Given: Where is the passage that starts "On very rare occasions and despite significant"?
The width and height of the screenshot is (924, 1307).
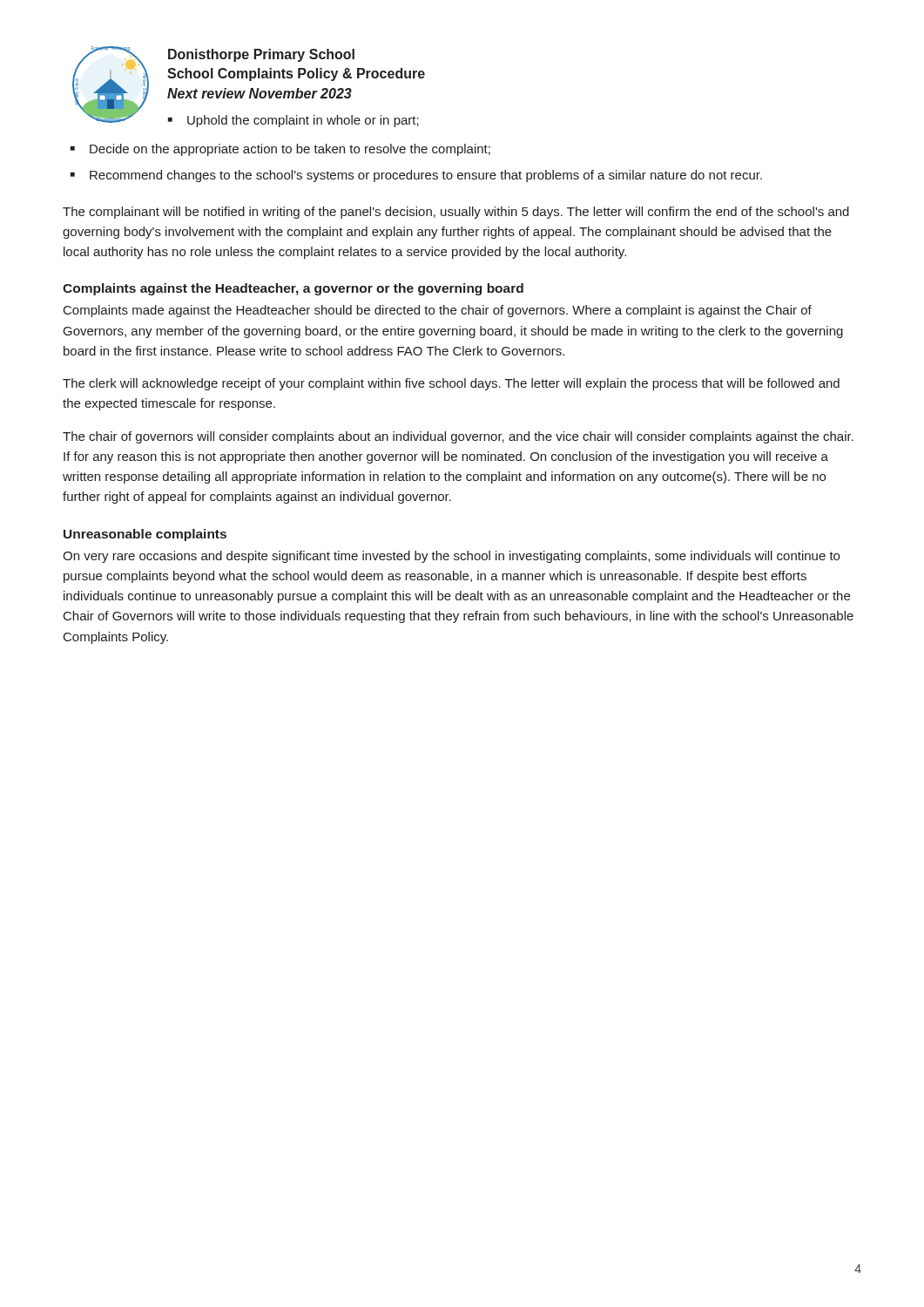Looking at the screenshot, I should [458, 596].
